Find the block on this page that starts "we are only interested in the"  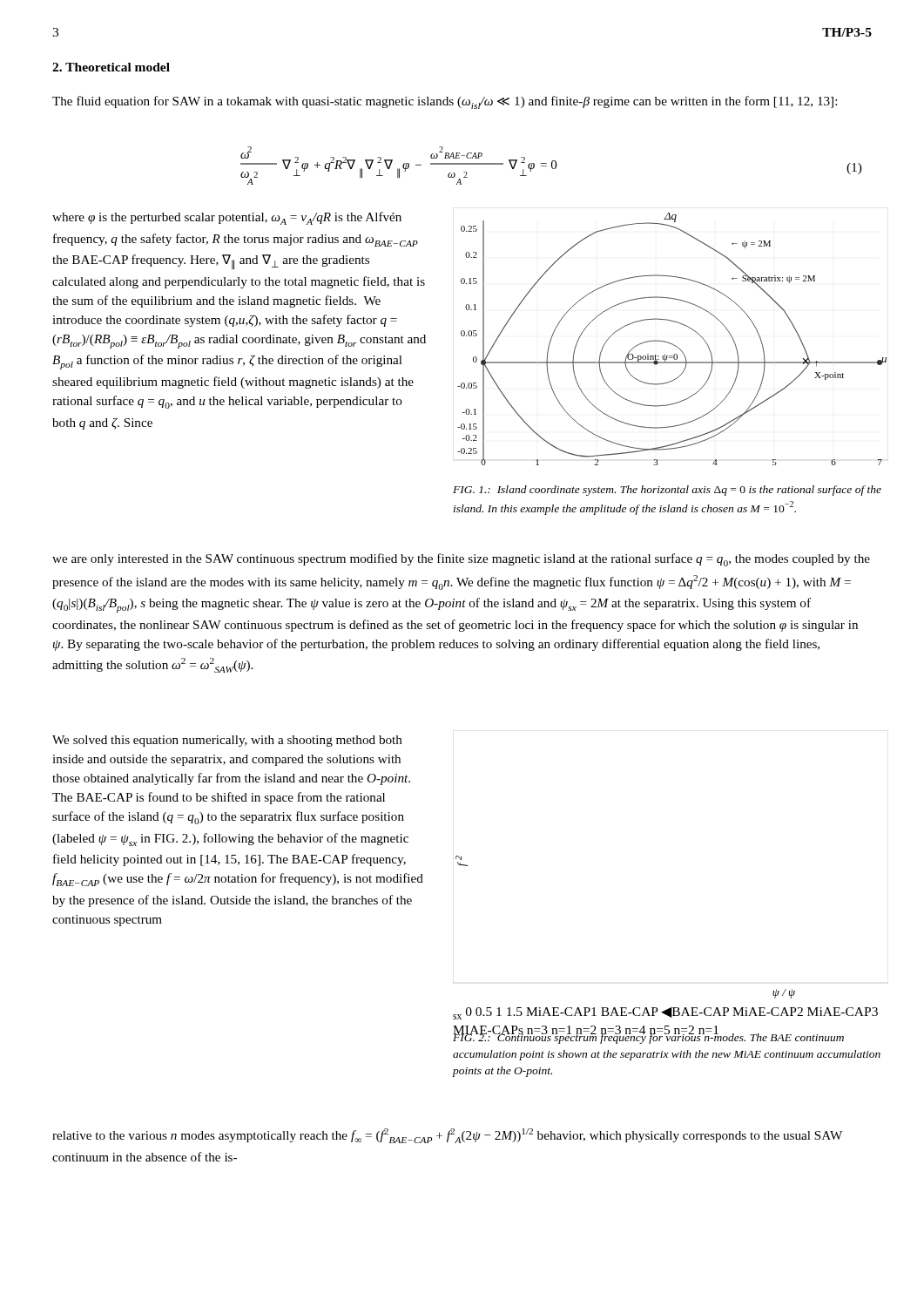(x=461, y=612)
